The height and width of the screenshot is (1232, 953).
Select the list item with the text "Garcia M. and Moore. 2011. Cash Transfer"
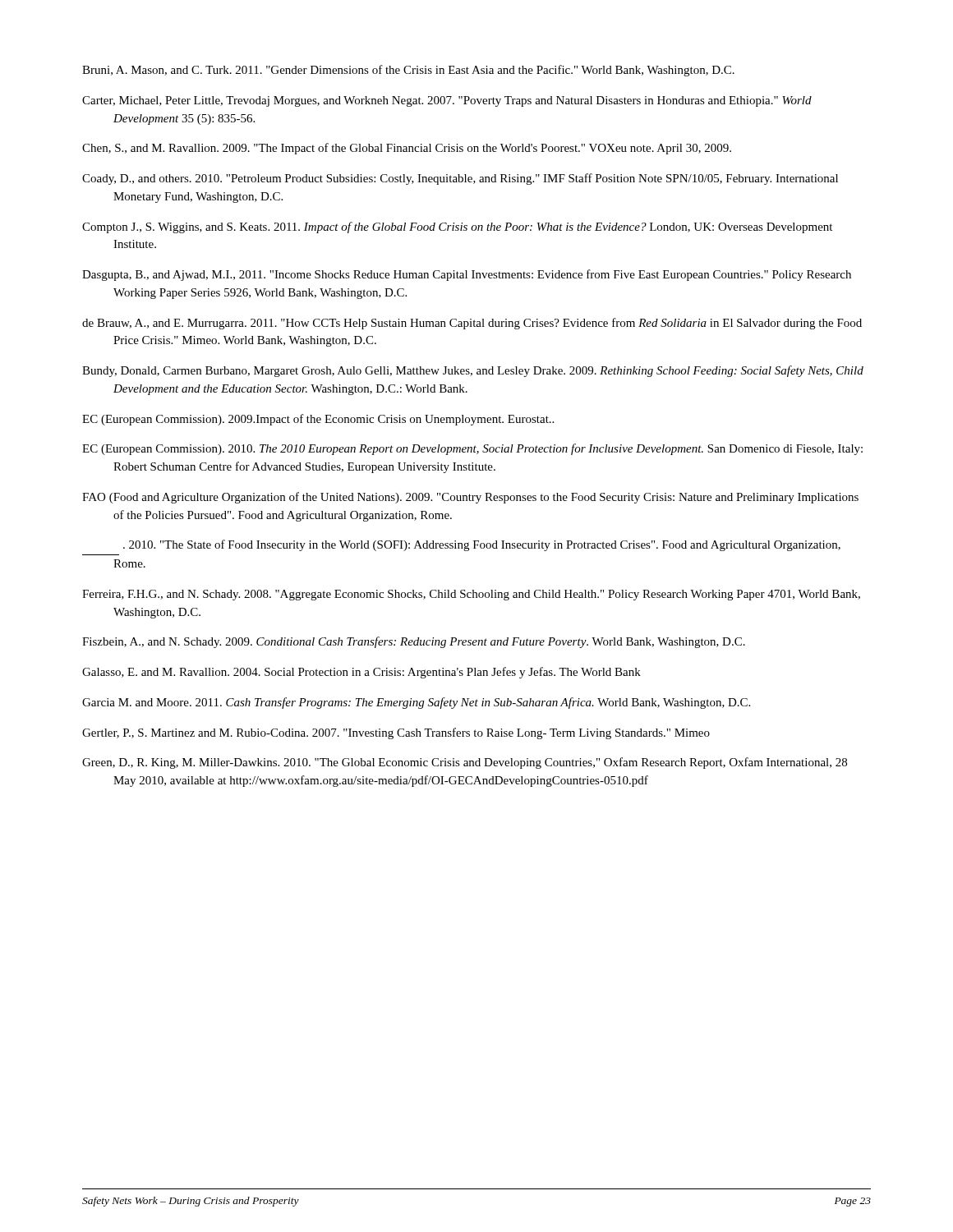pyautogui.click(x=476, y=703)
